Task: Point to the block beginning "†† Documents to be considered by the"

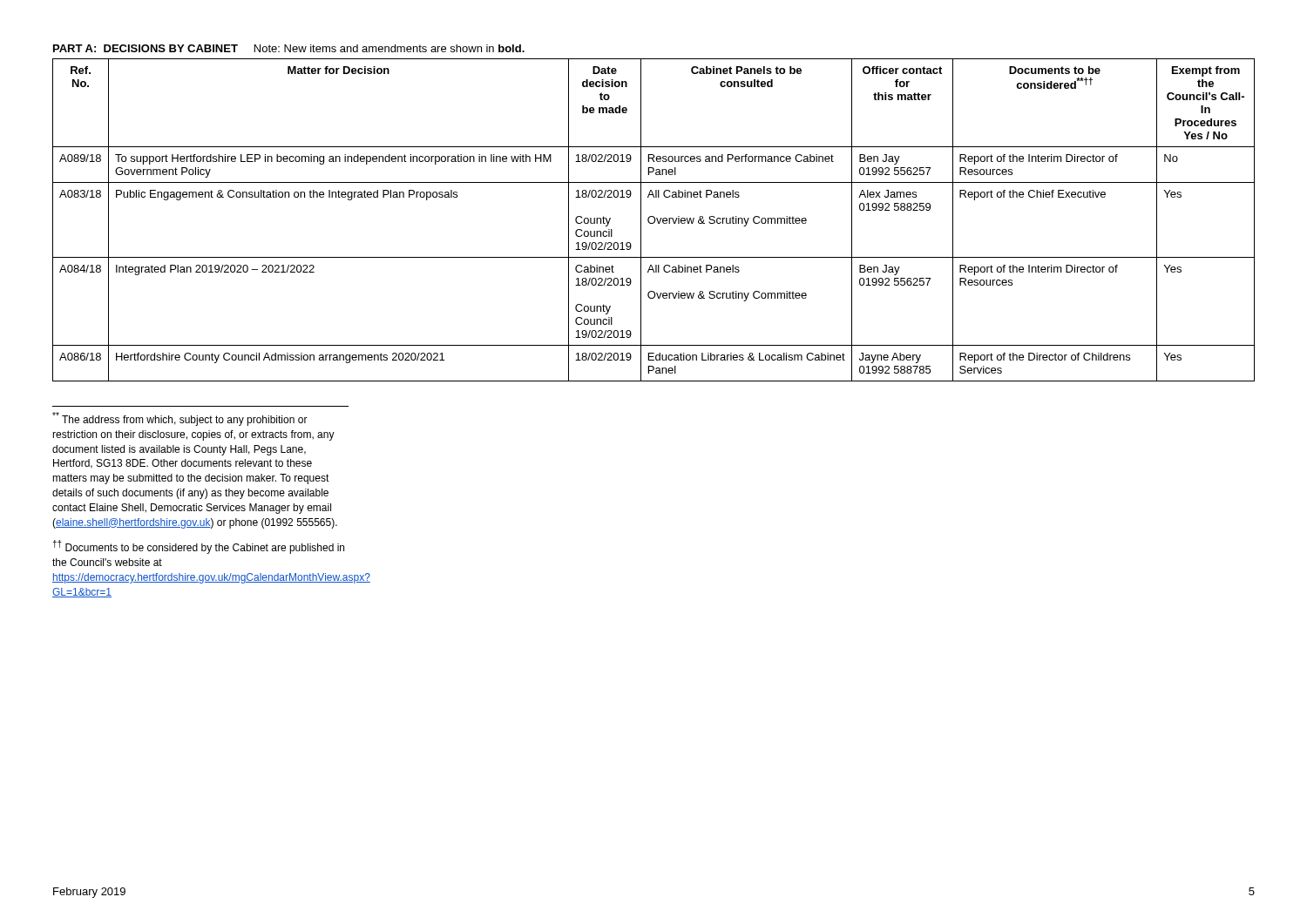Action: point(200,569)
